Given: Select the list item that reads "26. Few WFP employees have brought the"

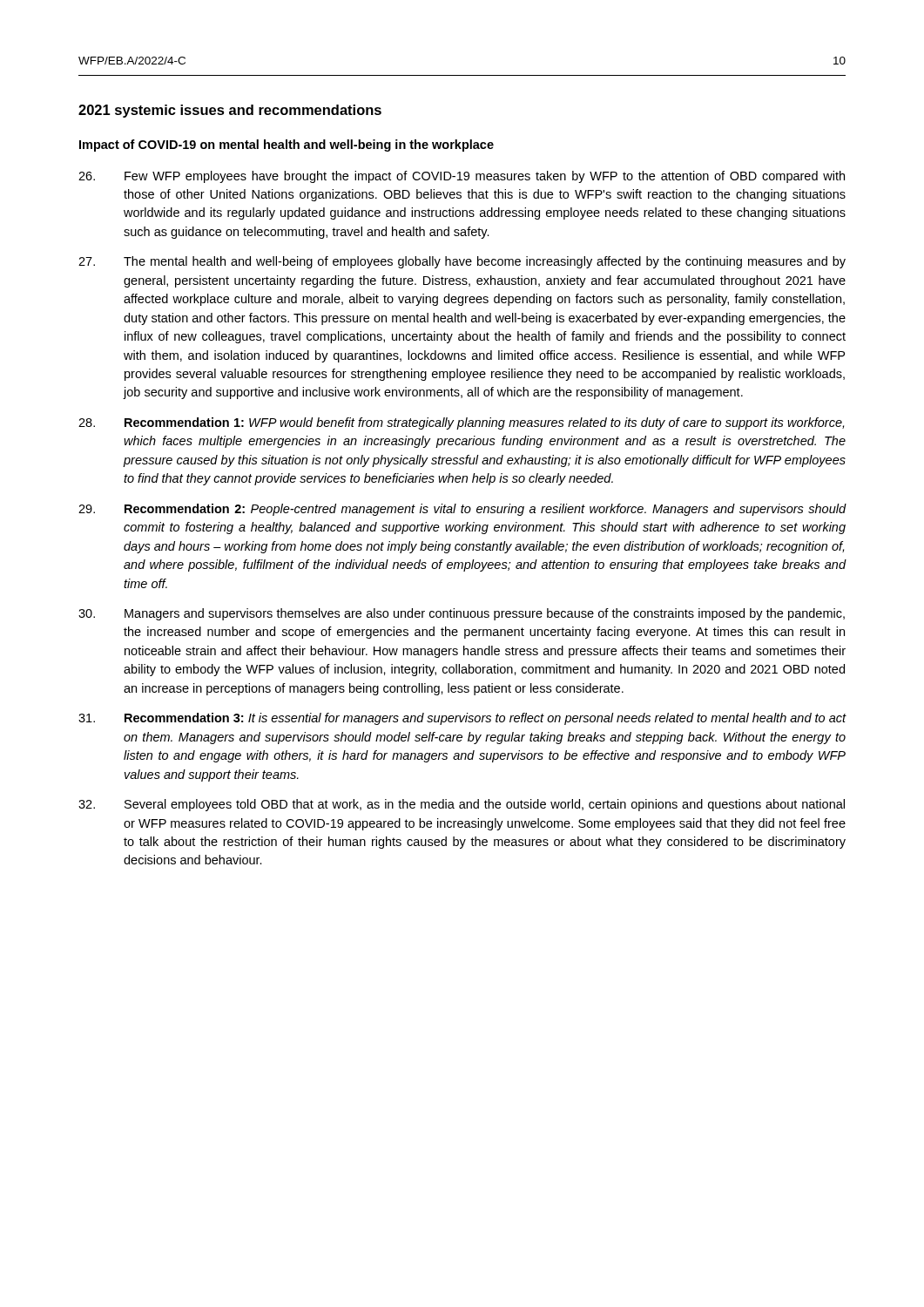Looking at the screenshot, I should pyautogui.click(x=462, y=204).
